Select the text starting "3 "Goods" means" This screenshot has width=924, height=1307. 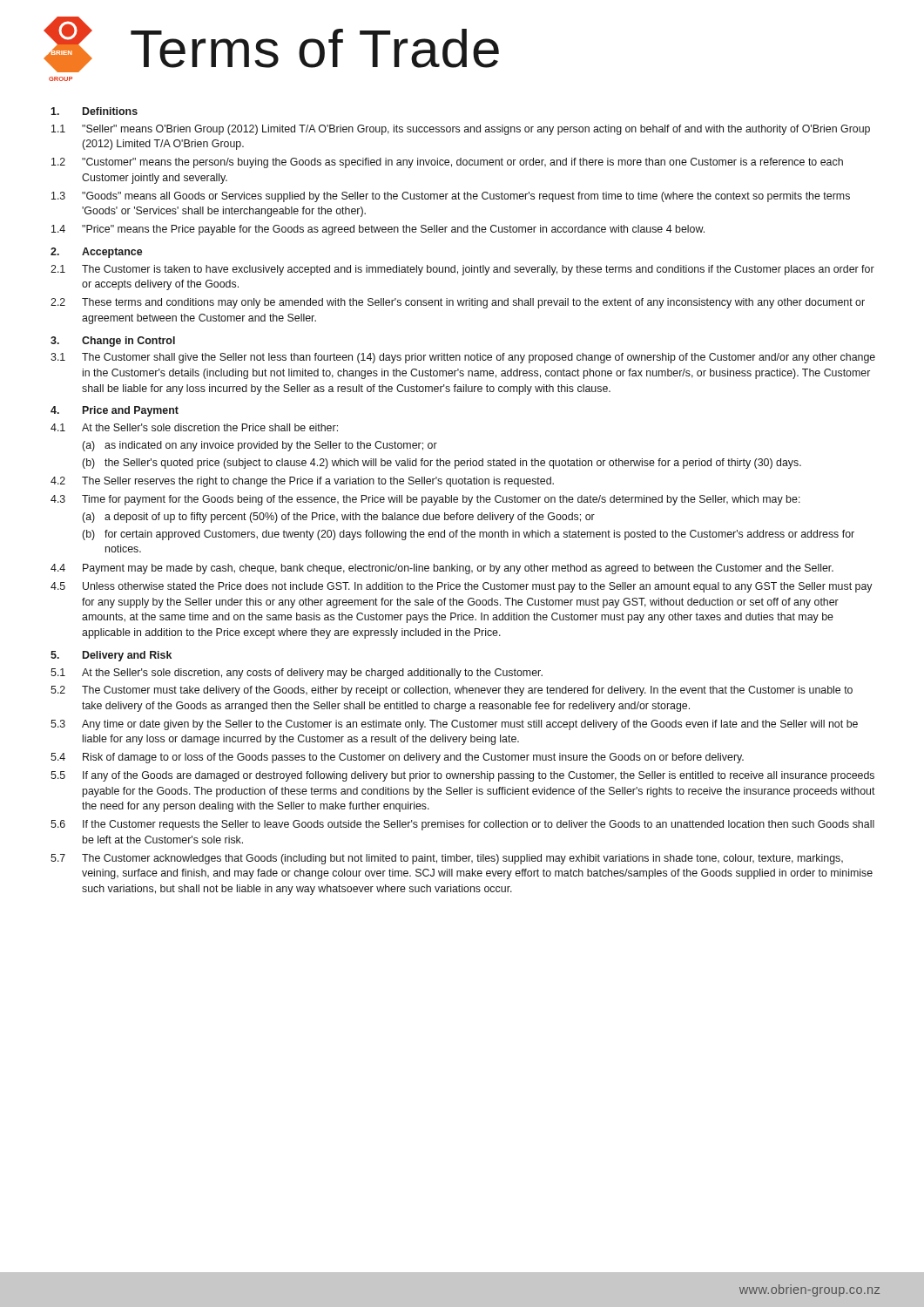tap(463, 204)
